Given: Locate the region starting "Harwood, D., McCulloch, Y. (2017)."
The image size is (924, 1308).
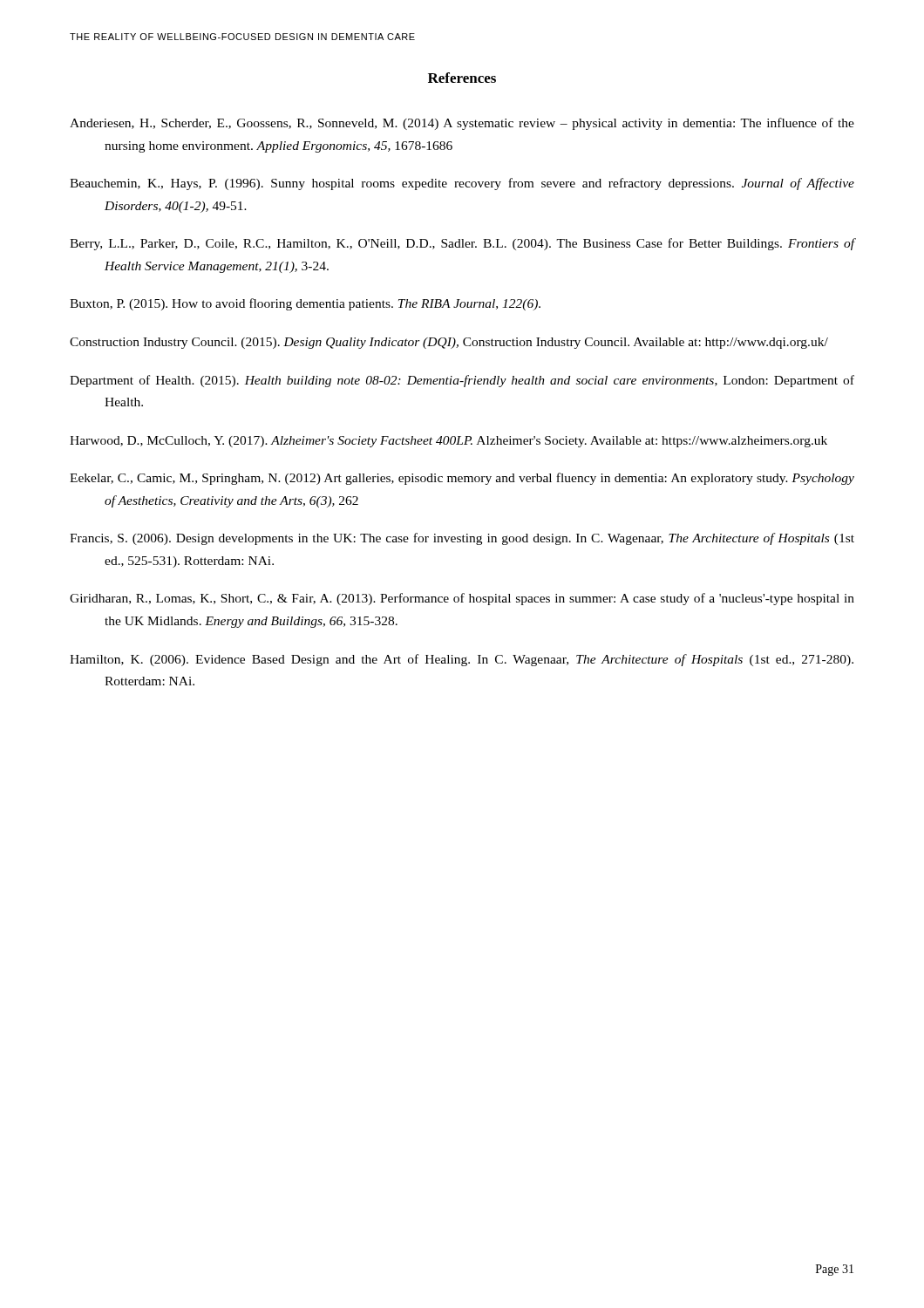Looking at the screenshot, I should [x=449, y=440].
